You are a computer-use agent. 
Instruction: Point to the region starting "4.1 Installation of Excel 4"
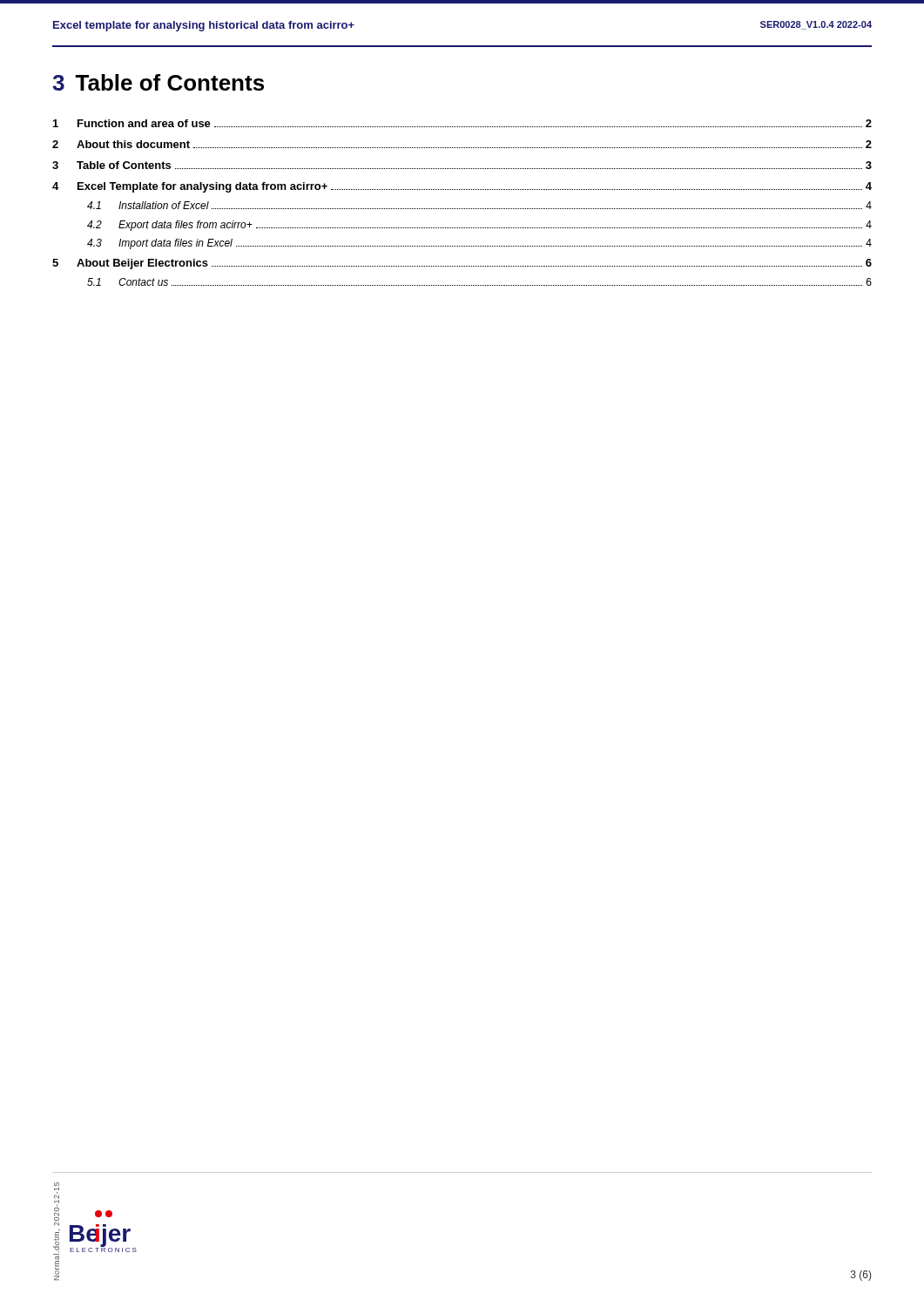pyautogui.click(x=479, y=207)
